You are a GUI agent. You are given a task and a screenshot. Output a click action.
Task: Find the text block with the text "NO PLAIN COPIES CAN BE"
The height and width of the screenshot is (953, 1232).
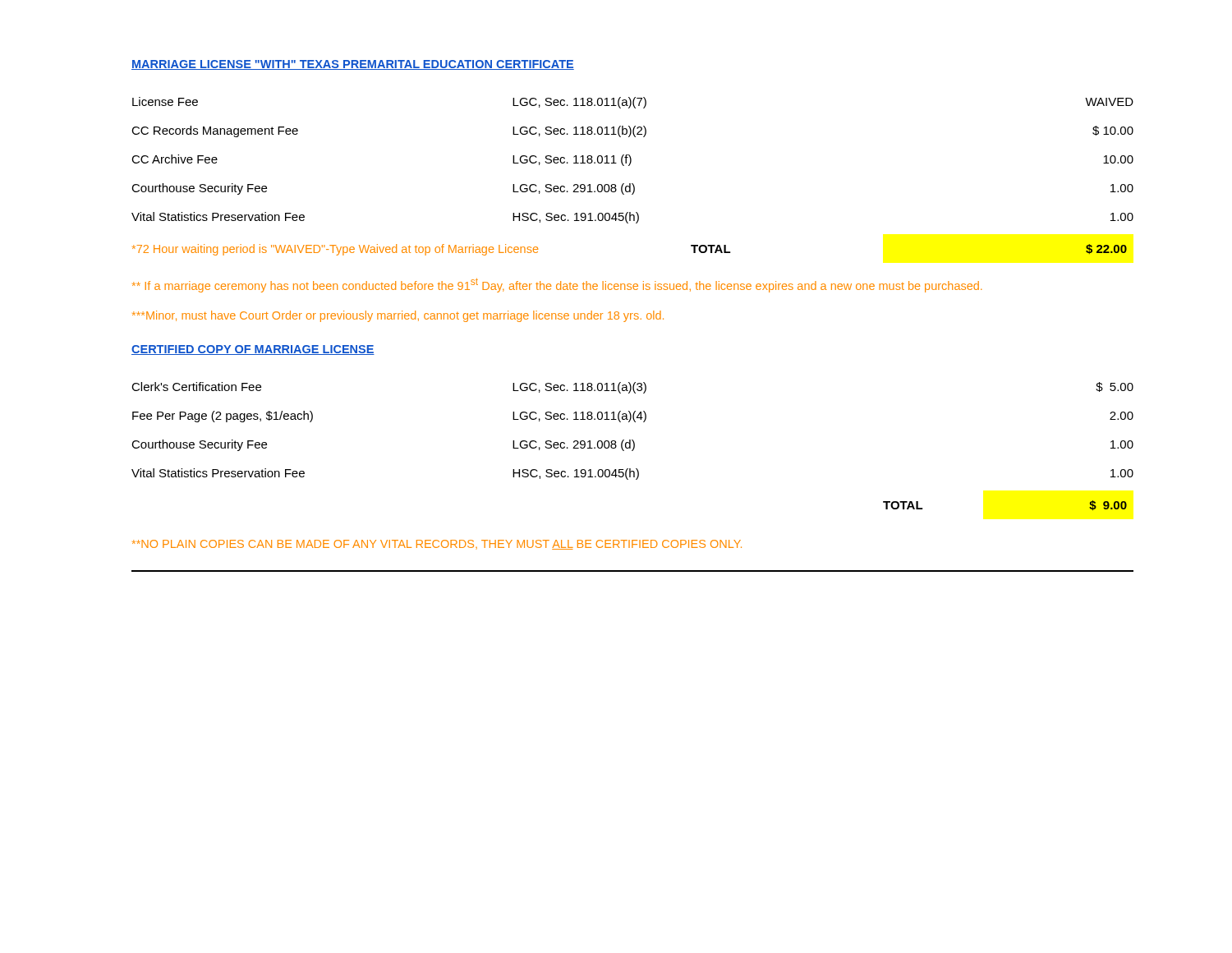point(437,544)
